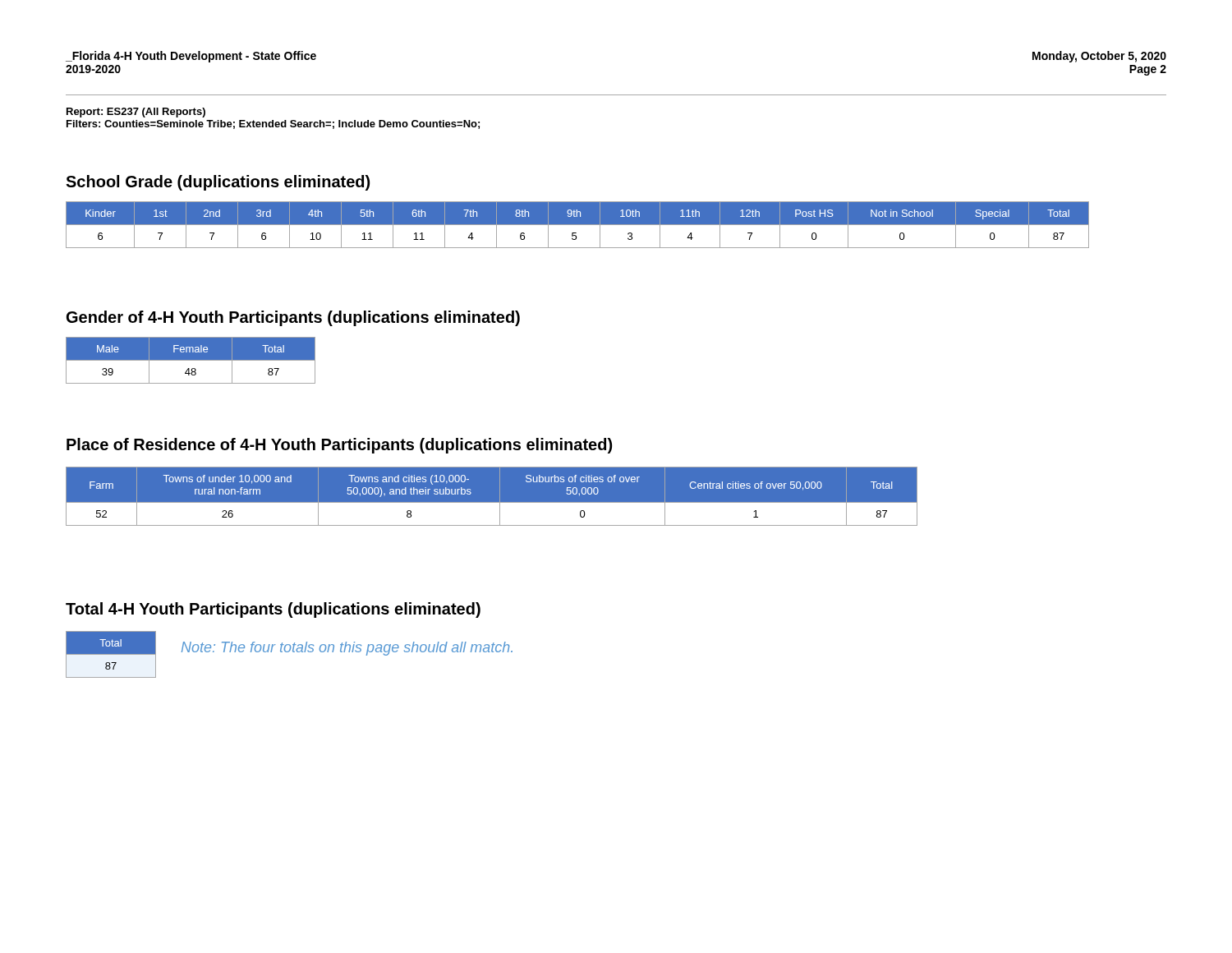Image resolution: width=1232 pixels, height=953 pixels.
Task: Click on the block starting "School Grade (duplications"
Action: [218, 182]
